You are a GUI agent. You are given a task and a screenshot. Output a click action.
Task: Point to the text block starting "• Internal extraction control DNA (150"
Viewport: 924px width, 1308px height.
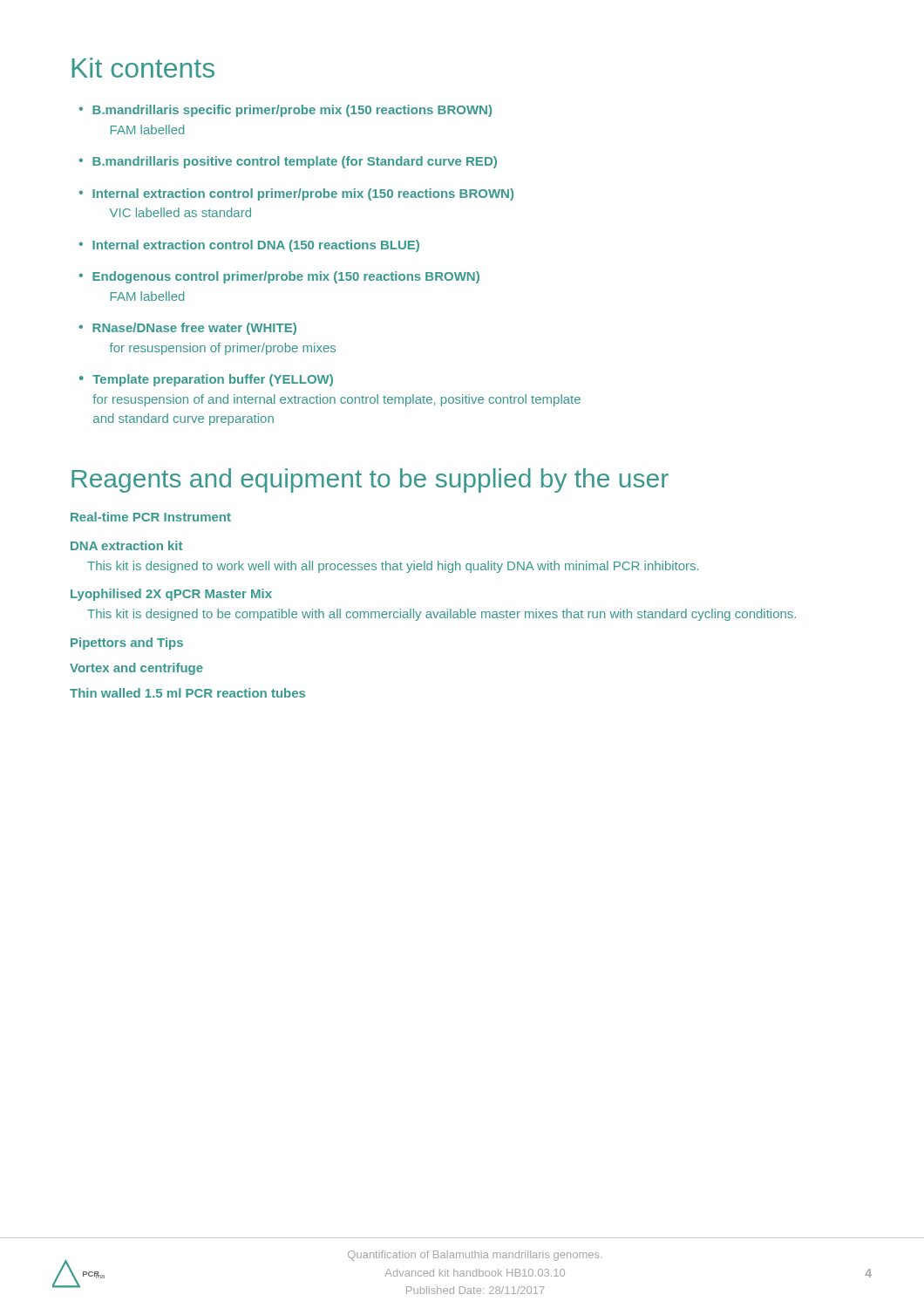point(249,246)
